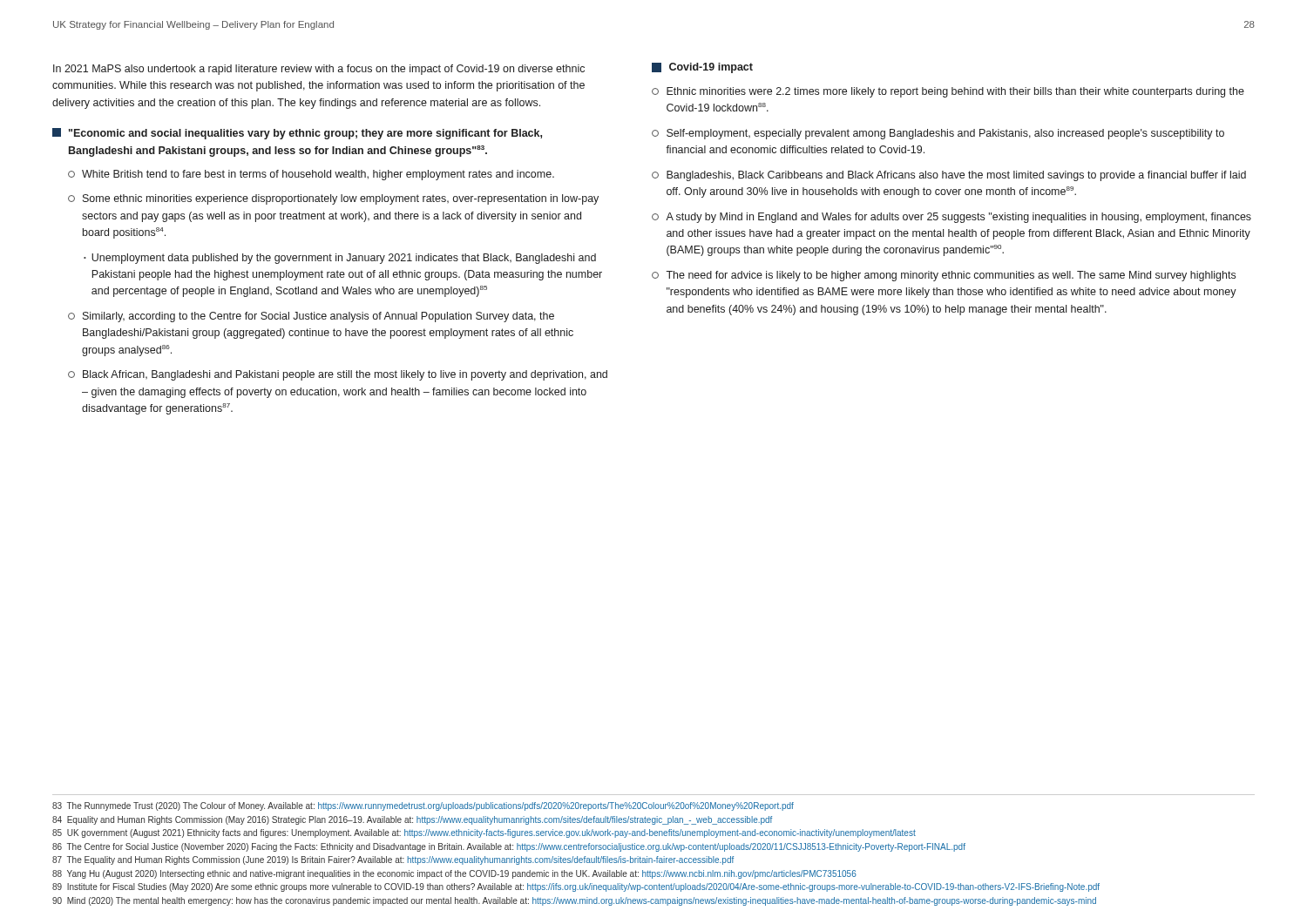Navigate to the block starting "Ethnic minorities were 2.2 times more"
This screenshot has height=924, width=1307.
[x=953, y=101]
